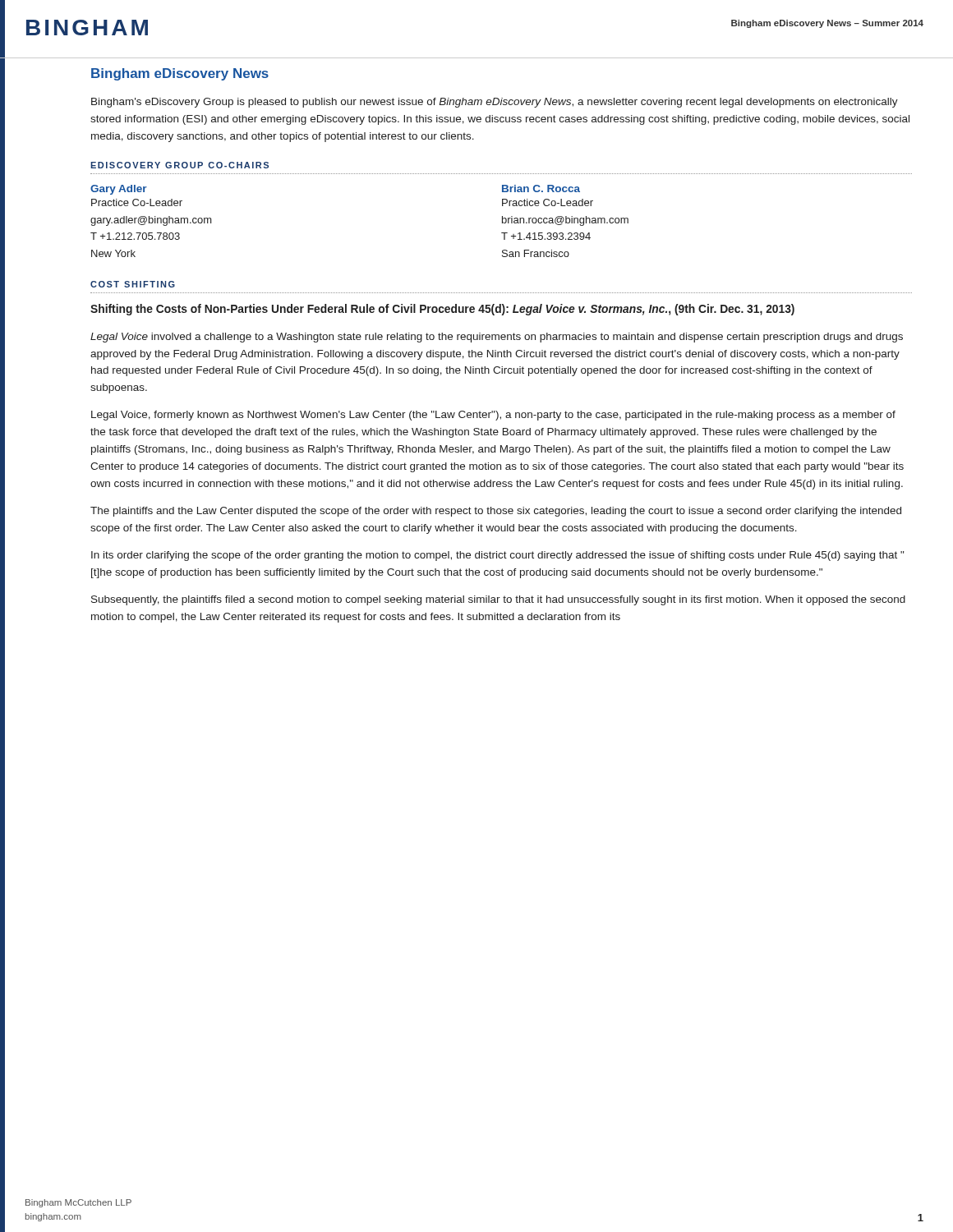Where does it say "Bingham eDiscovery News"?
Viewport: 953px width, 1232px height.
pyautogui.click(x=180, y=74)
